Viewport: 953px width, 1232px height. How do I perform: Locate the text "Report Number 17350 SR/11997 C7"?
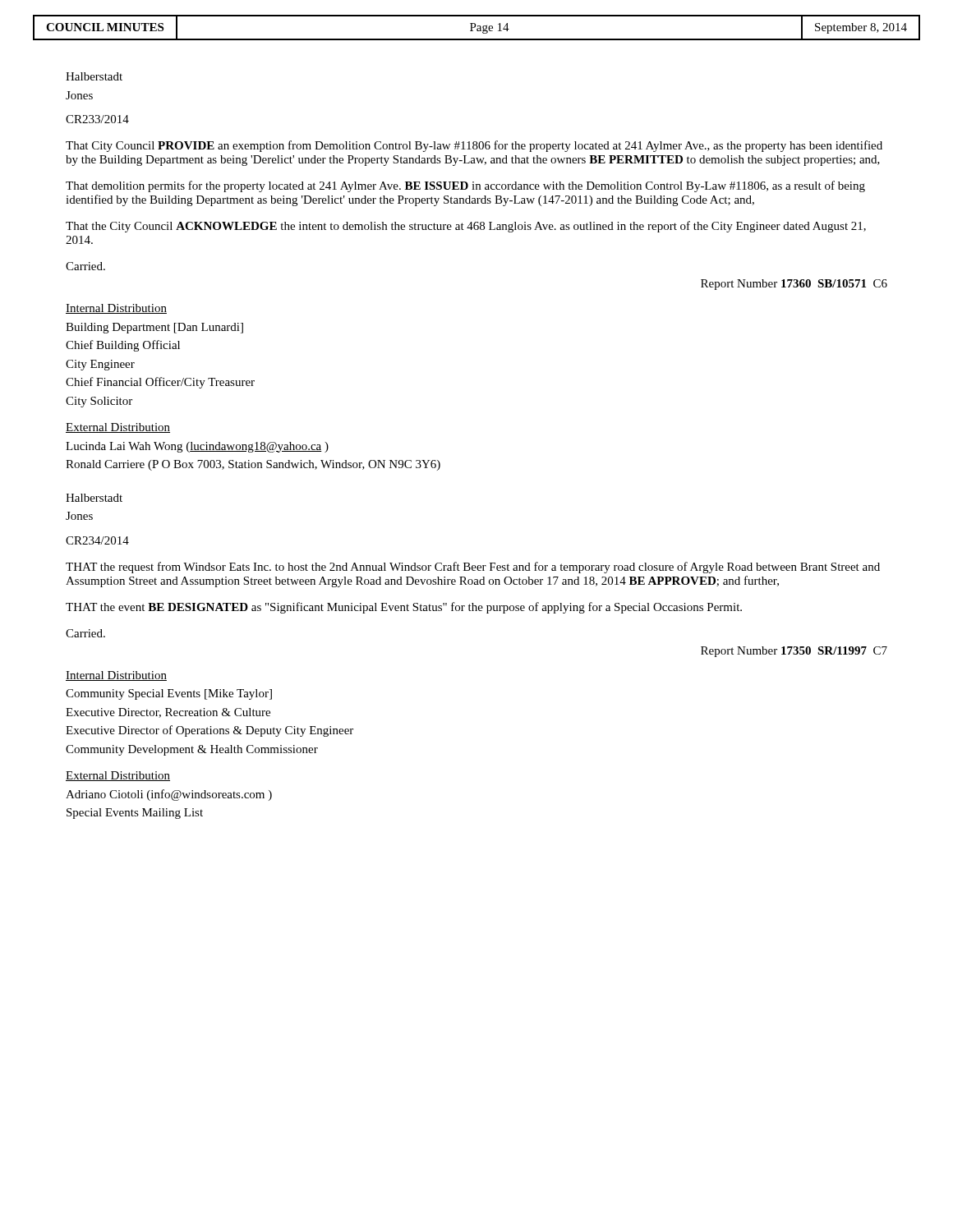(x=794, y=650)
